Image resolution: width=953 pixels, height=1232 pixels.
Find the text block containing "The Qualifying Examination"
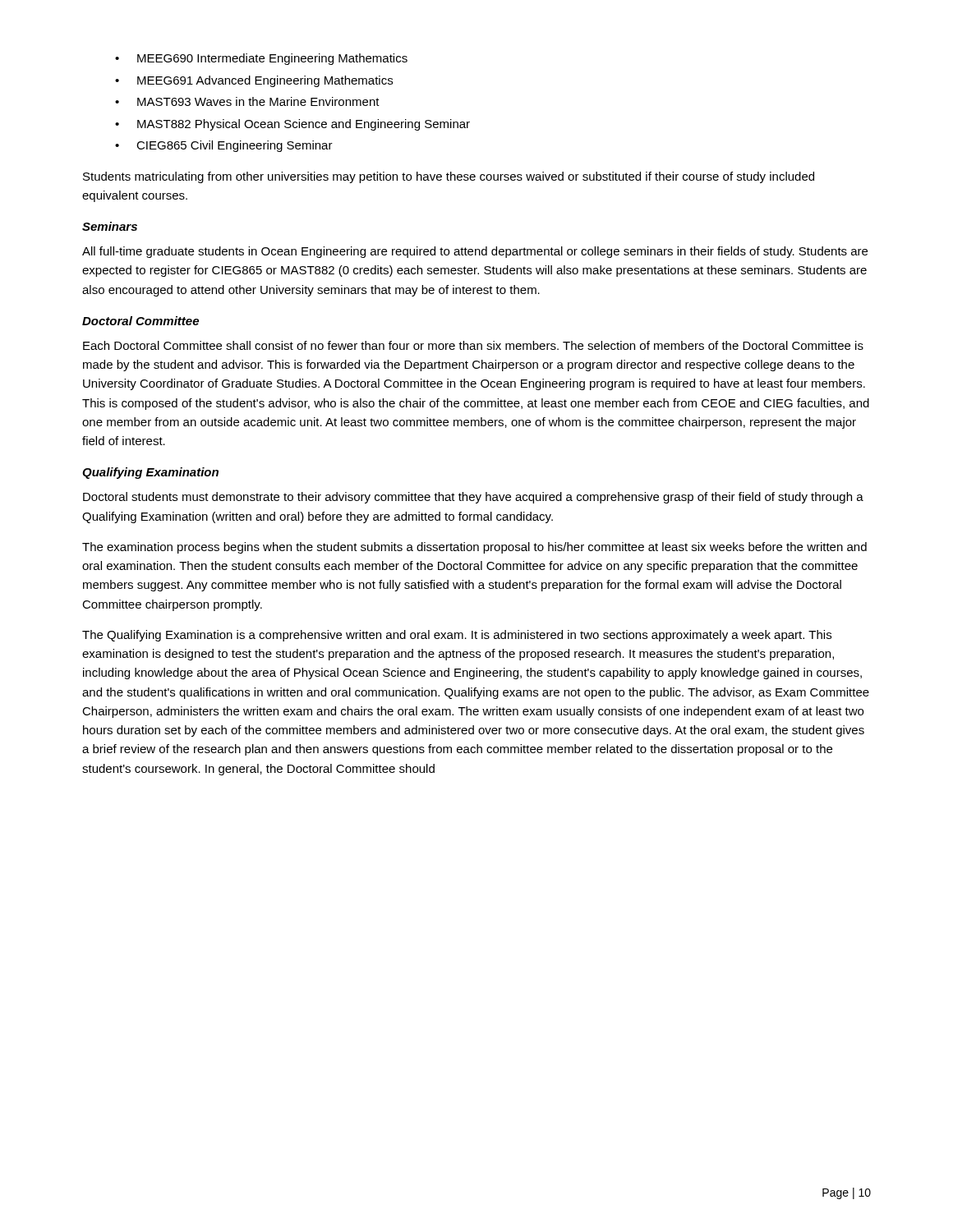coord(476,701)
